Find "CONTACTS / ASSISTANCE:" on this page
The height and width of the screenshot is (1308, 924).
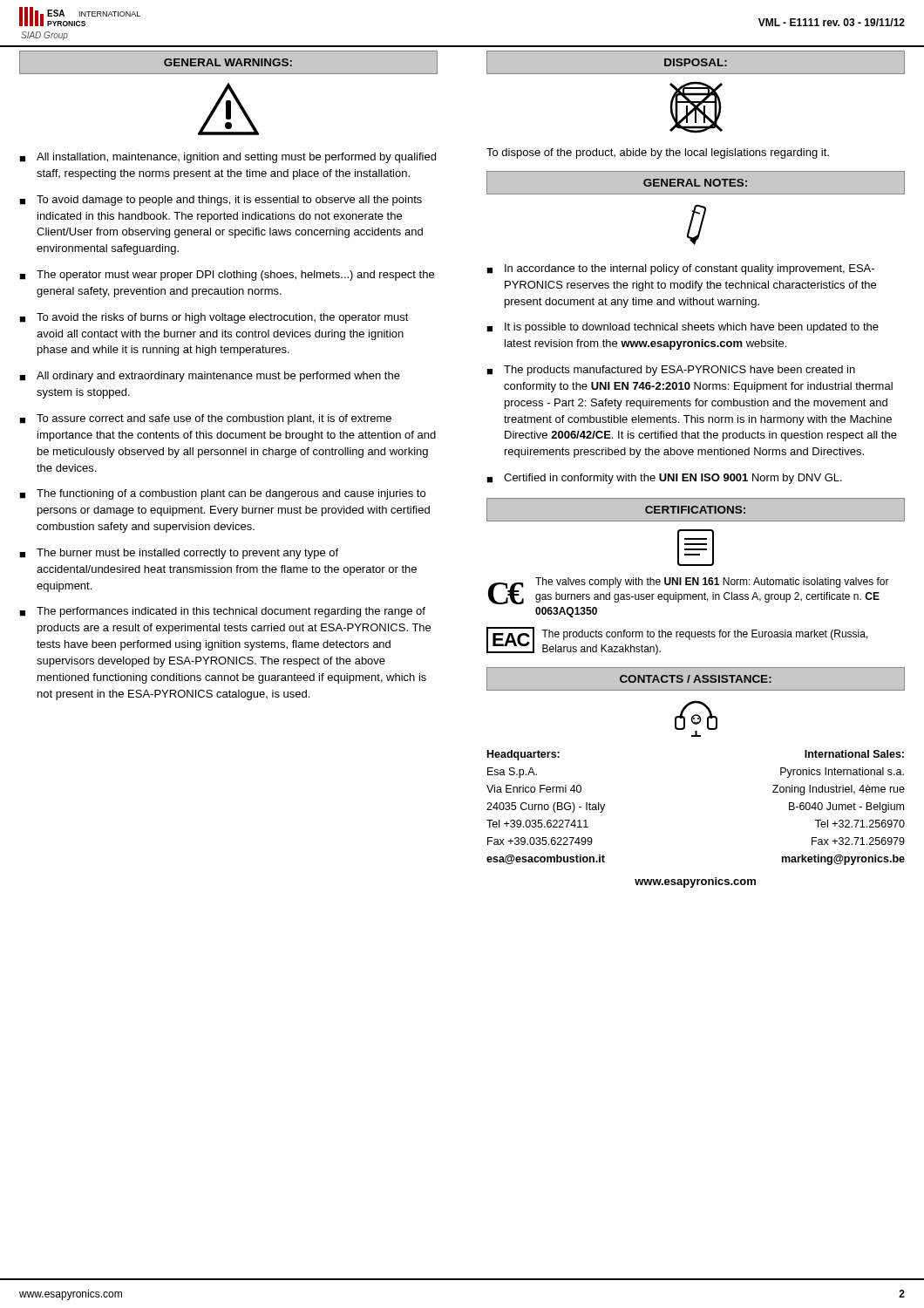pyautogui.click(x=696, y=679)
